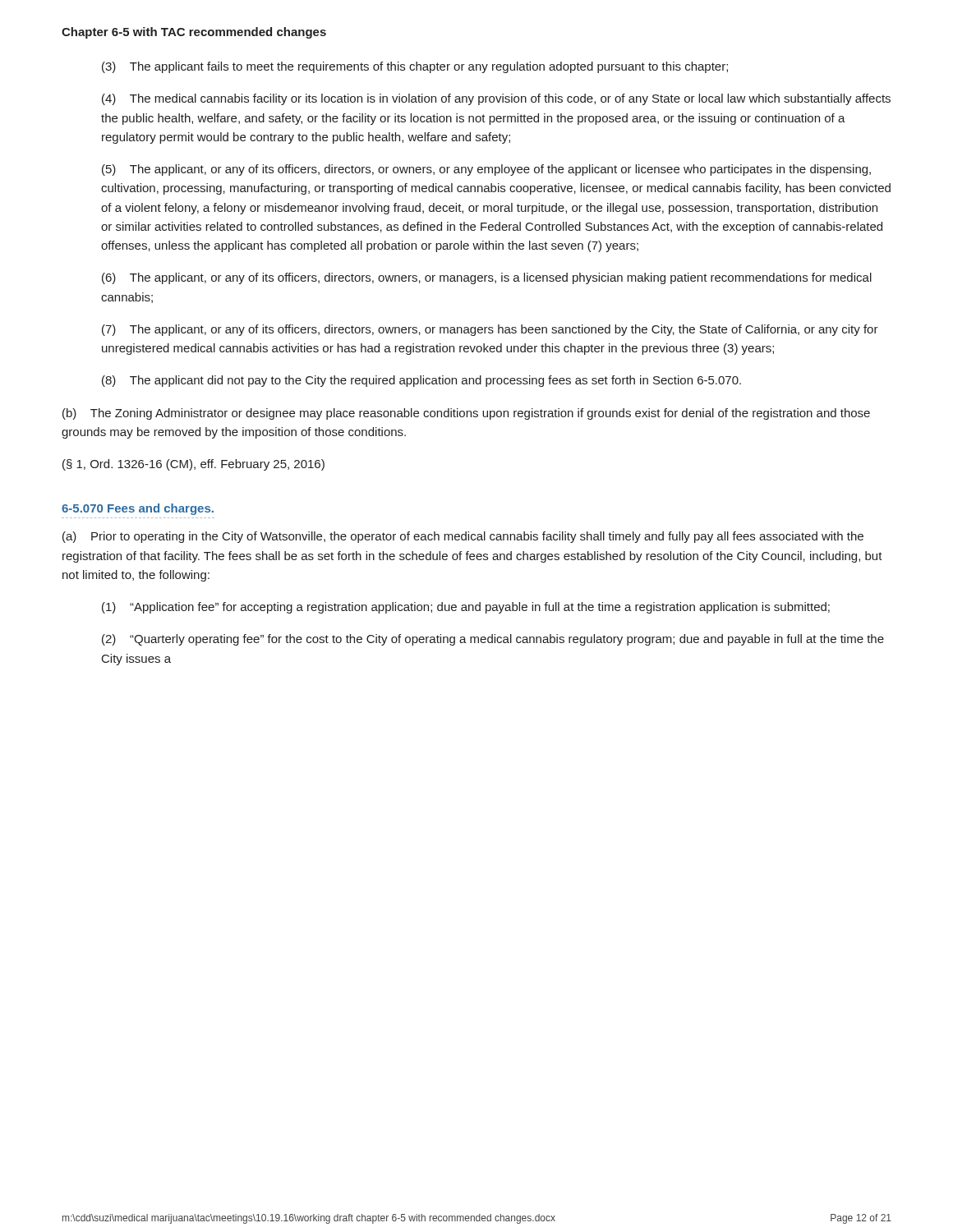Select the text block containing "(a) Prior to"

[x=472, y=555]
